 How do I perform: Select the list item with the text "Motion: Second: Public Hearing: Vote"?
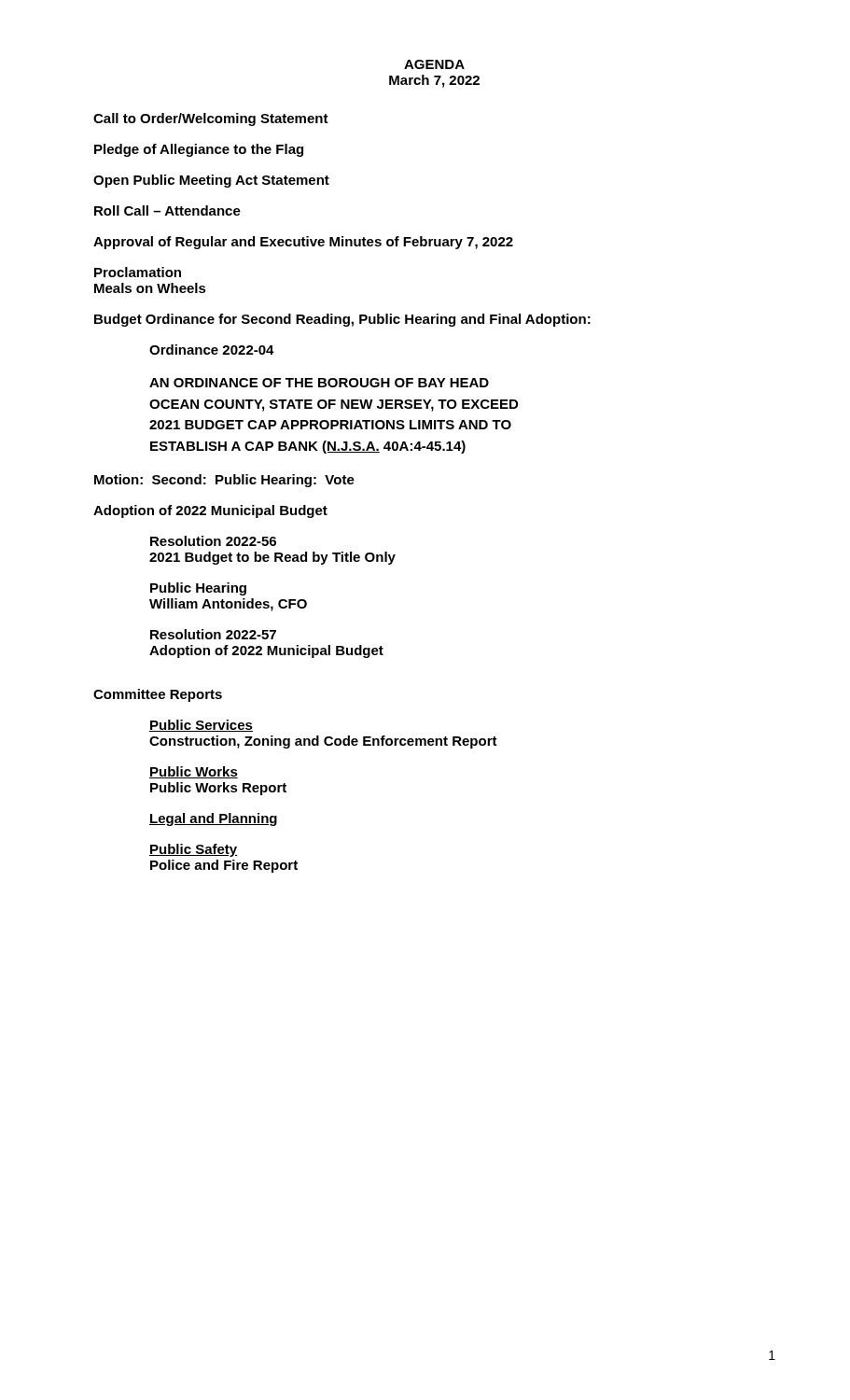[224, 481]
